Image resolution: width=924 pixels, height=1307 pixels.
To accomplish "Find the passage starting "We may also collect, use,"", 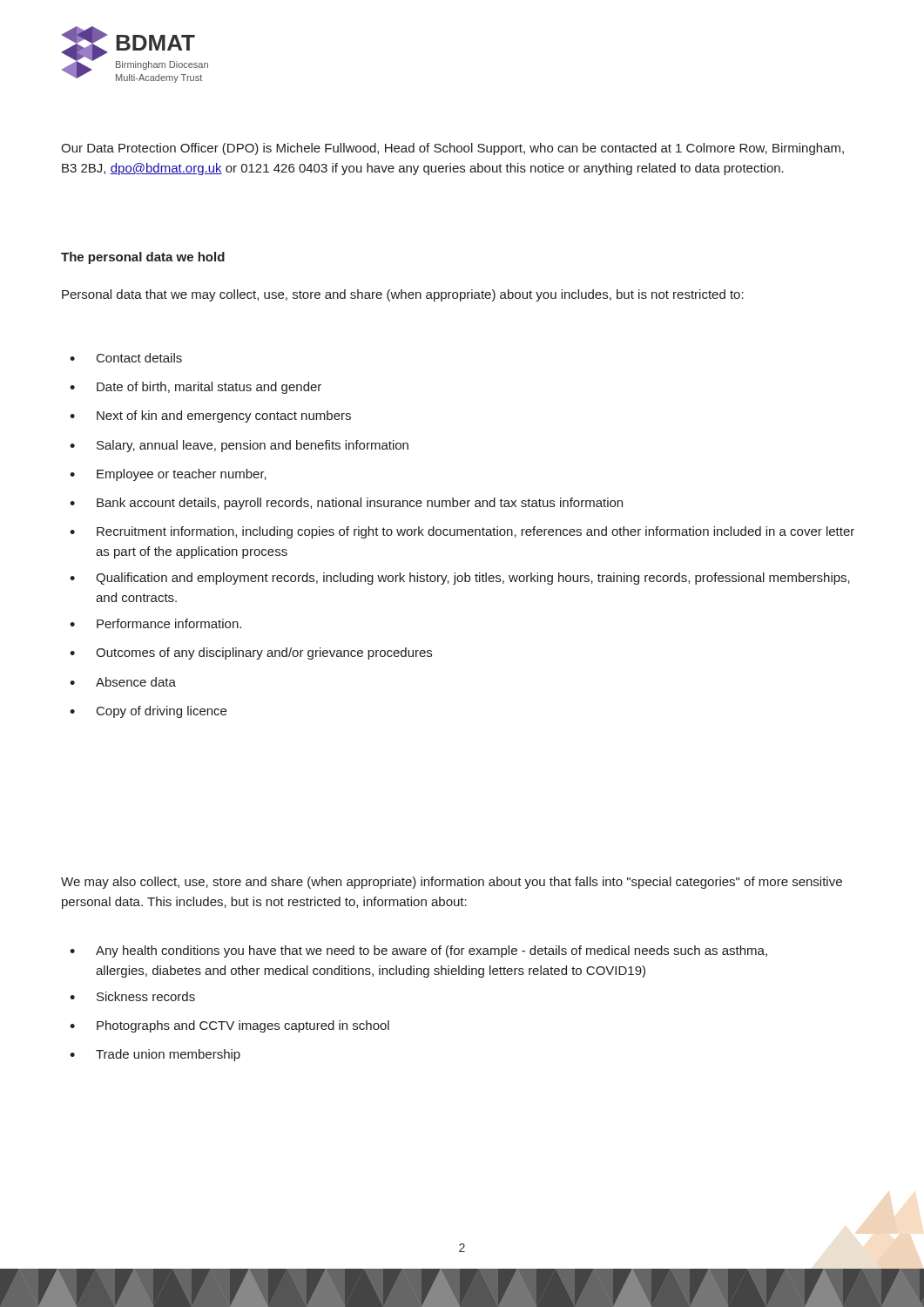I will coord(452,892).
